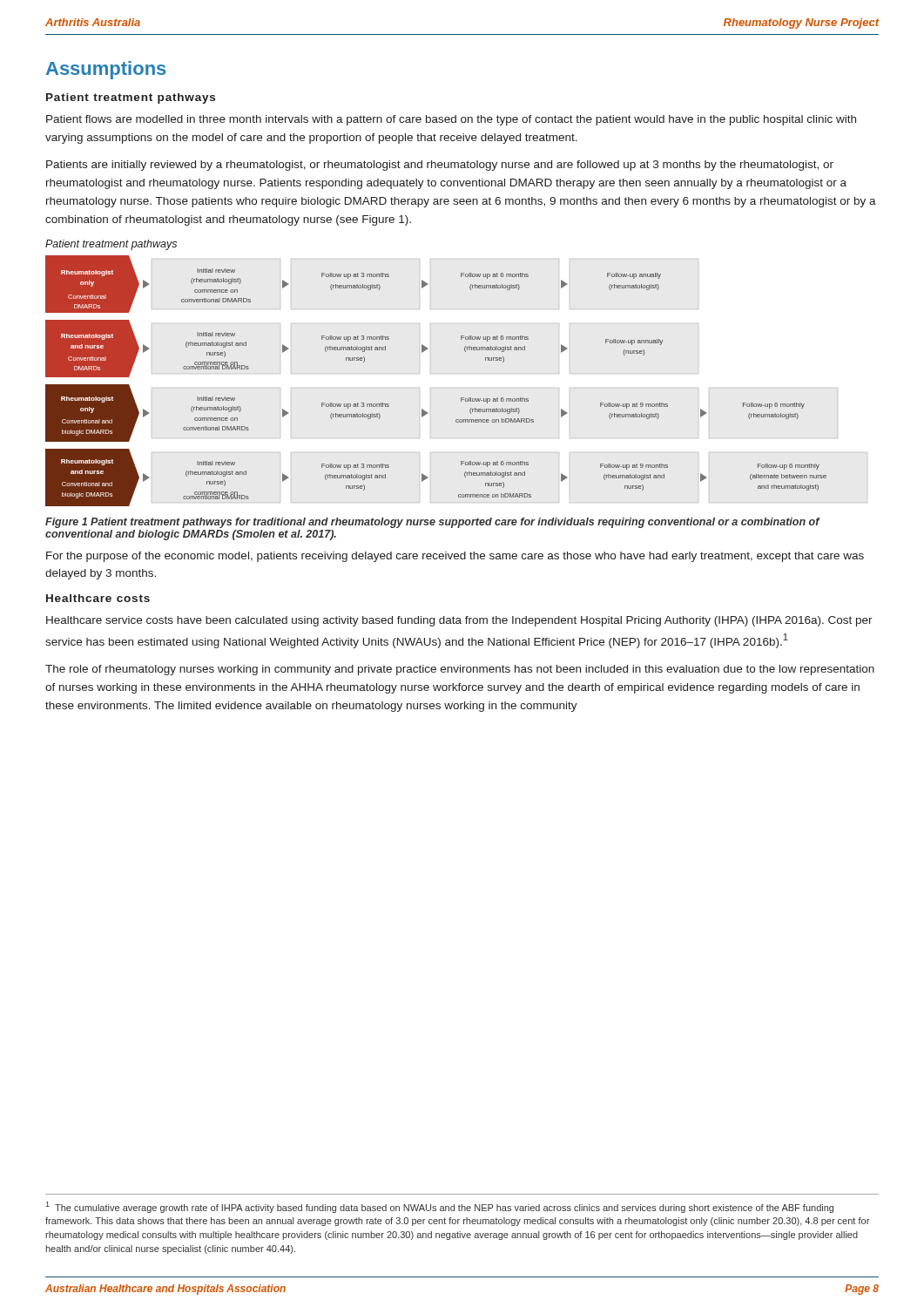Navigate to the block starting "Patients are initially reviewed by"
The height and width of the screenshot is (1307, 924).
click(460, 191)
